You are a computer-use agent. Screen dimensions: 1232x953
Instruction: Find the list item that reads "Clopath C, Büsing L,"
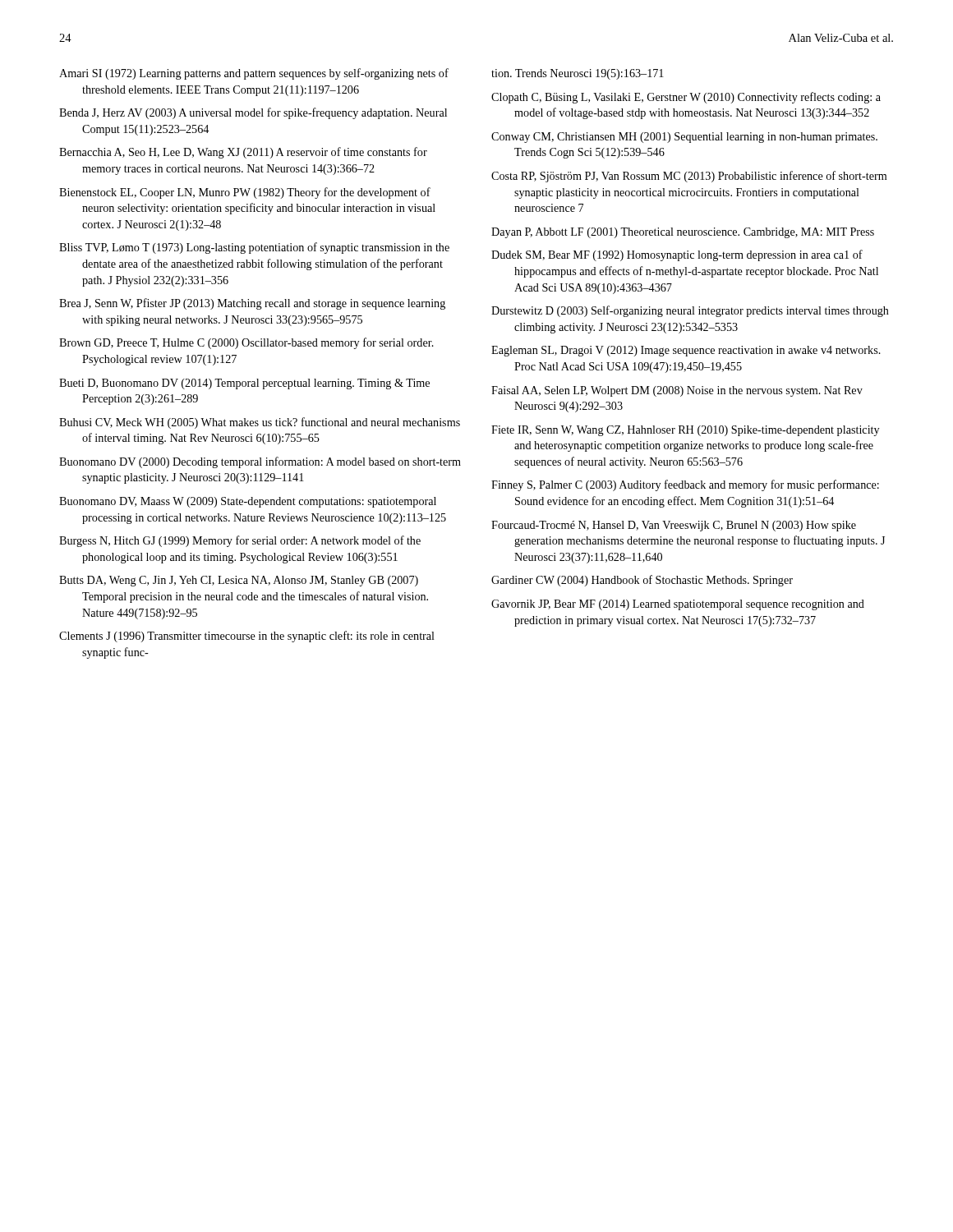(x=686, y=105)
